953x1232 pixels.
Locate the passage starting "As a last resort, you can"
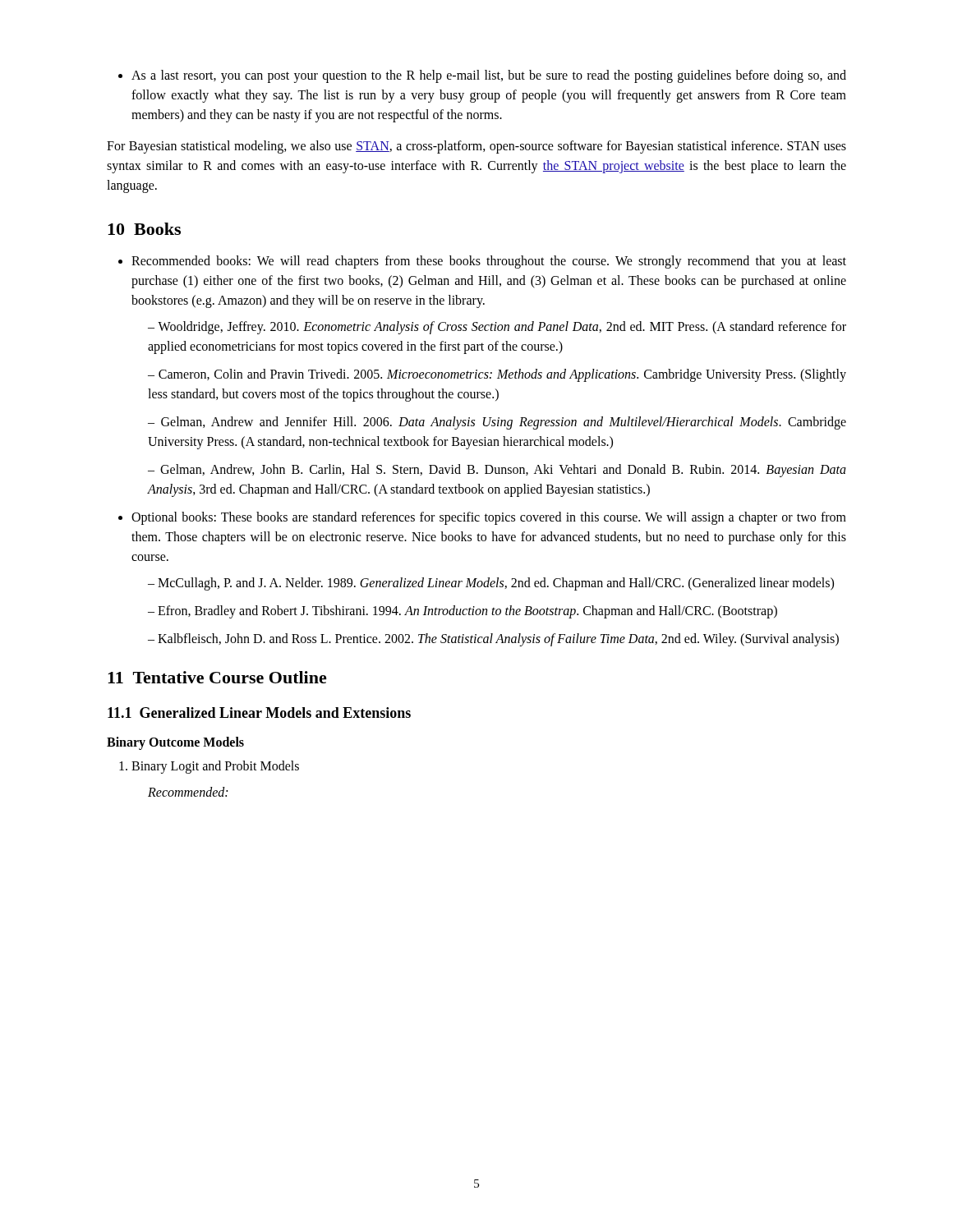click(x=476, y=95)
